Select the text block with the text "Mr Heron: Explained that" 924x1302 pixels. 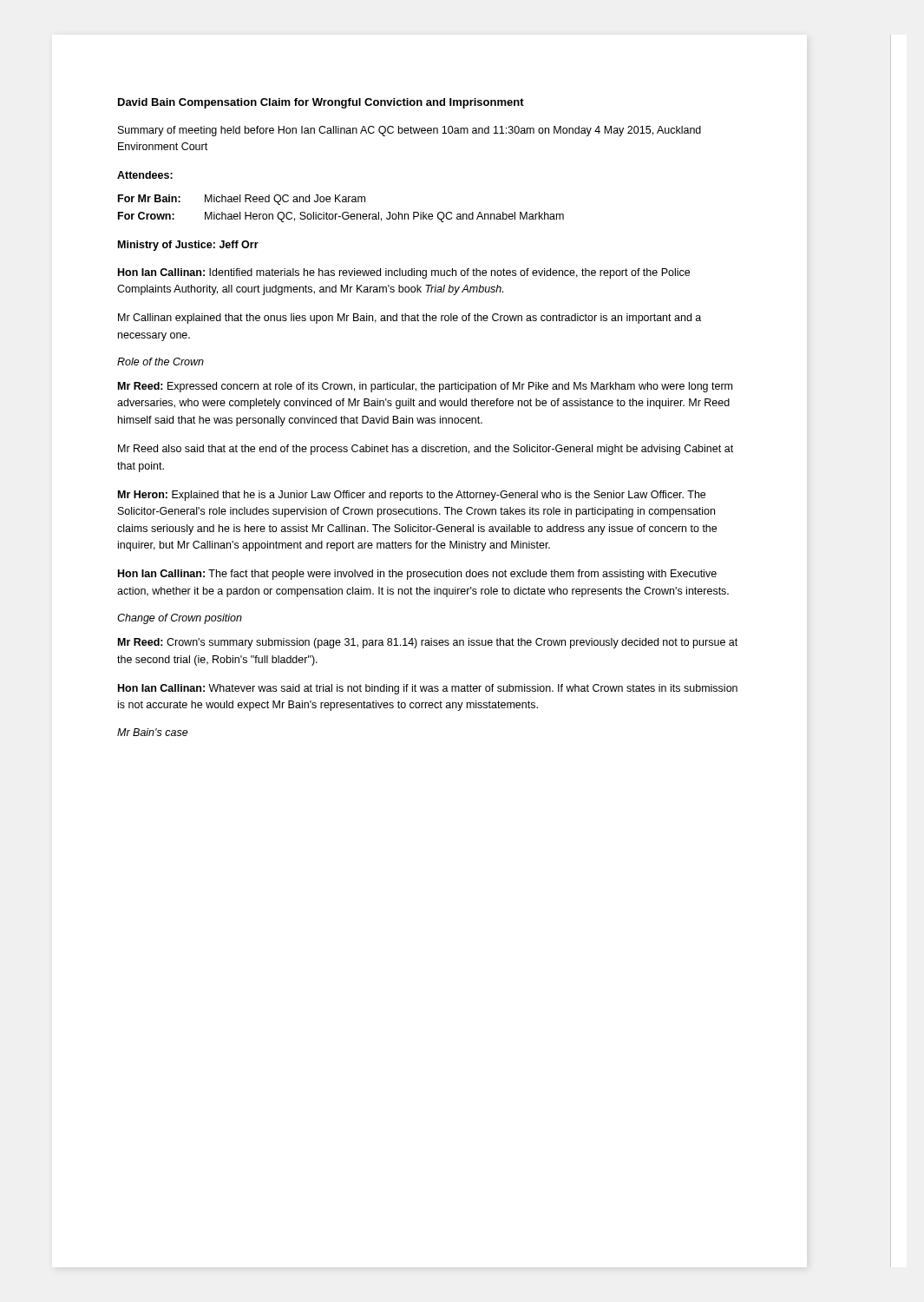tap(417, 520)
